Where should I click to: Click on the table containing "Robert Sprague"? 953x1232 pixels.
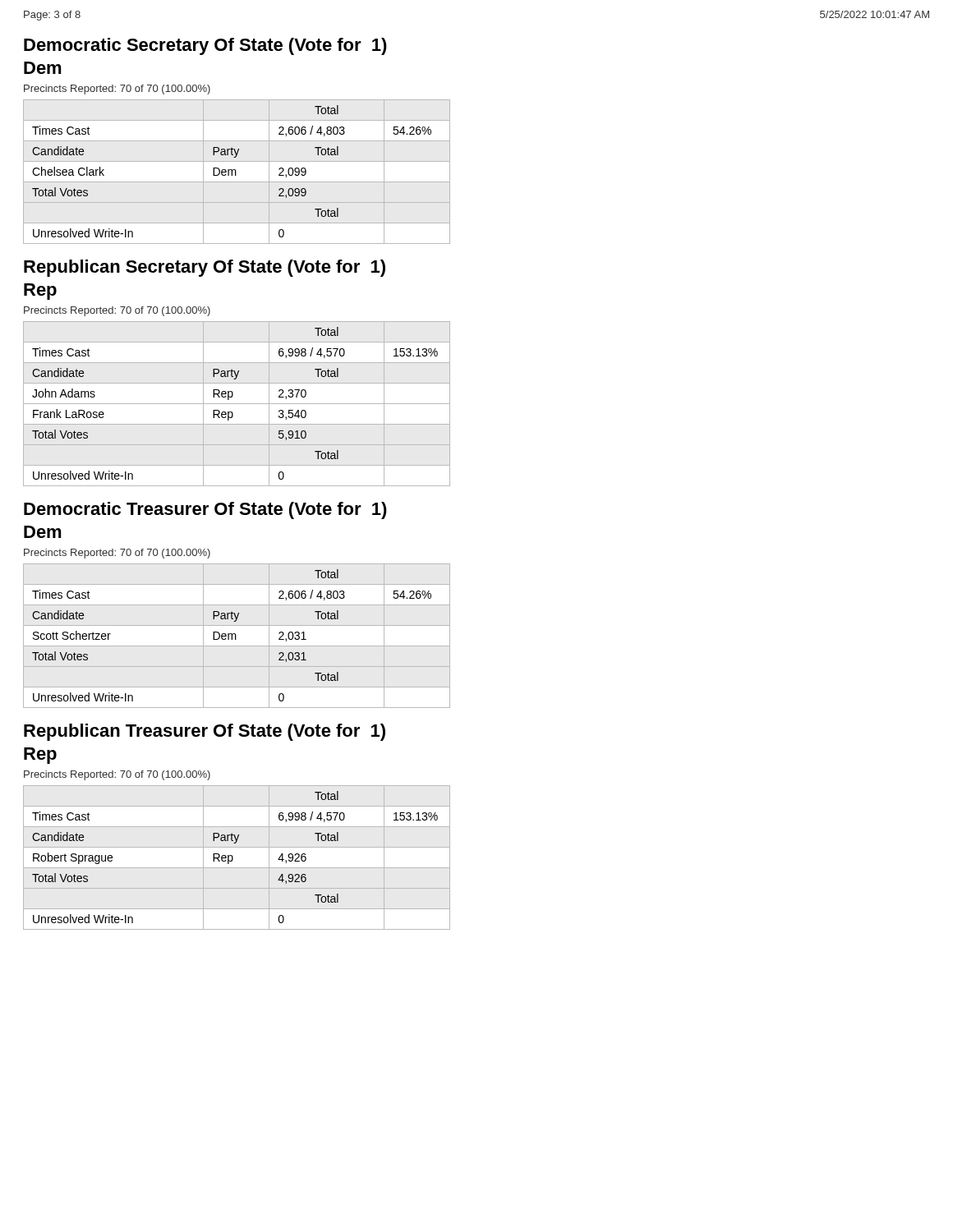tap(476, 857)
